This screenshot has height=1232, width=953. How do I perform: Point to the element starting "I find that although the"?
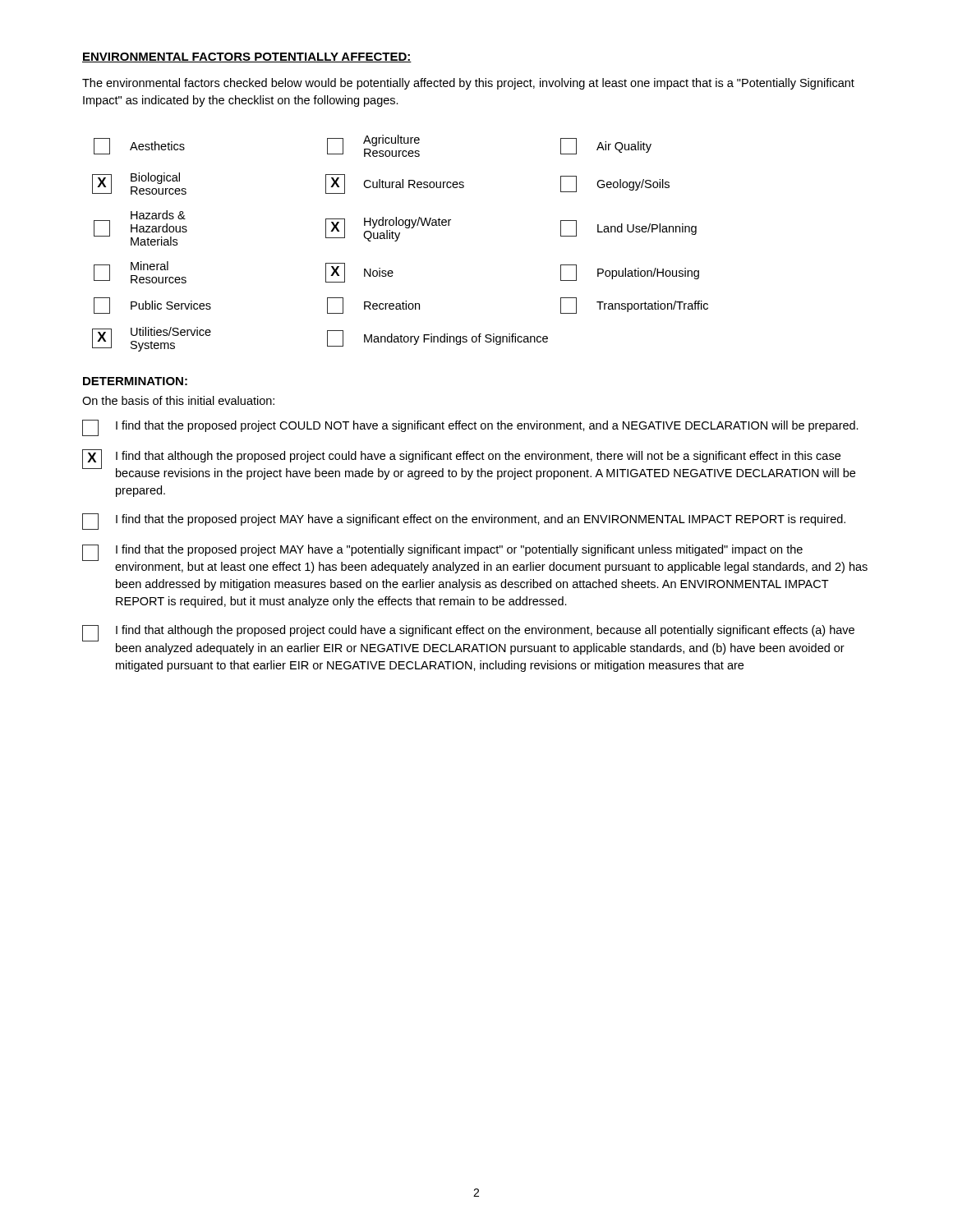476,648
